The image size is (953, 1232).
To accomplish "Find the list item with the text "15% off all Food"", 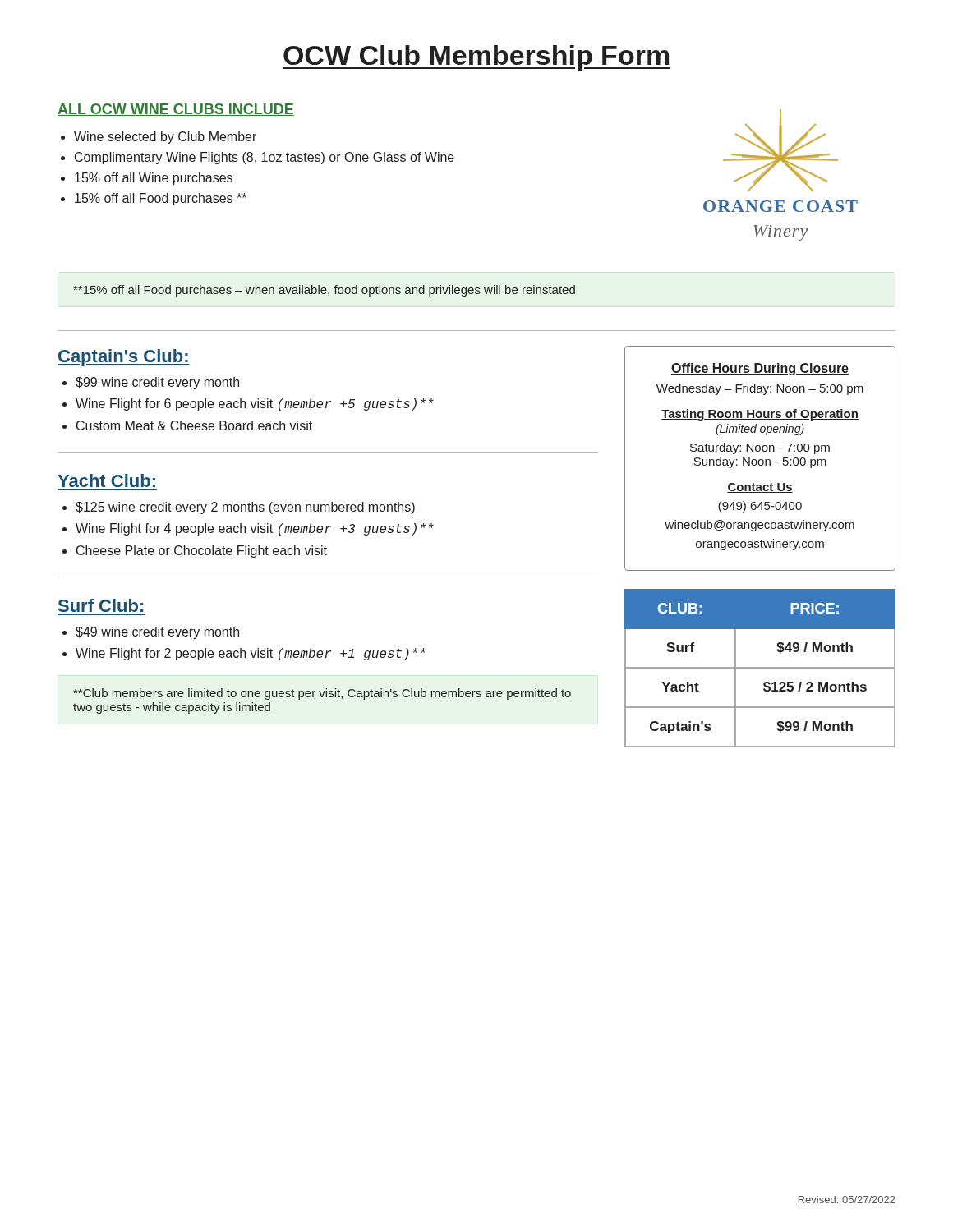I will coord(160,198).
